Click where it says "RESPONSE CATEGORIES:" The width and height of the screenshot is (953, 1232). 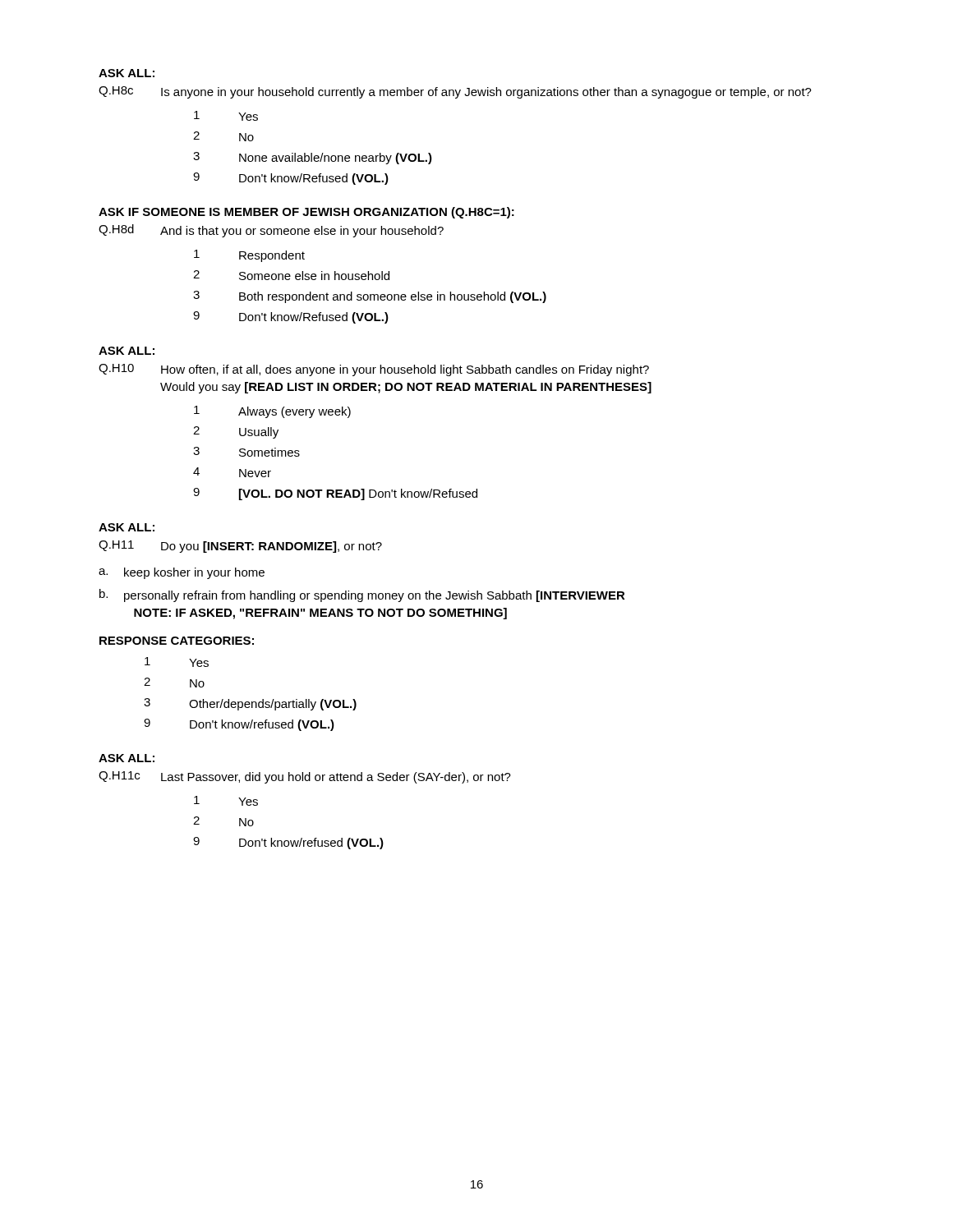pyautogui.click(x=177, y=640)
